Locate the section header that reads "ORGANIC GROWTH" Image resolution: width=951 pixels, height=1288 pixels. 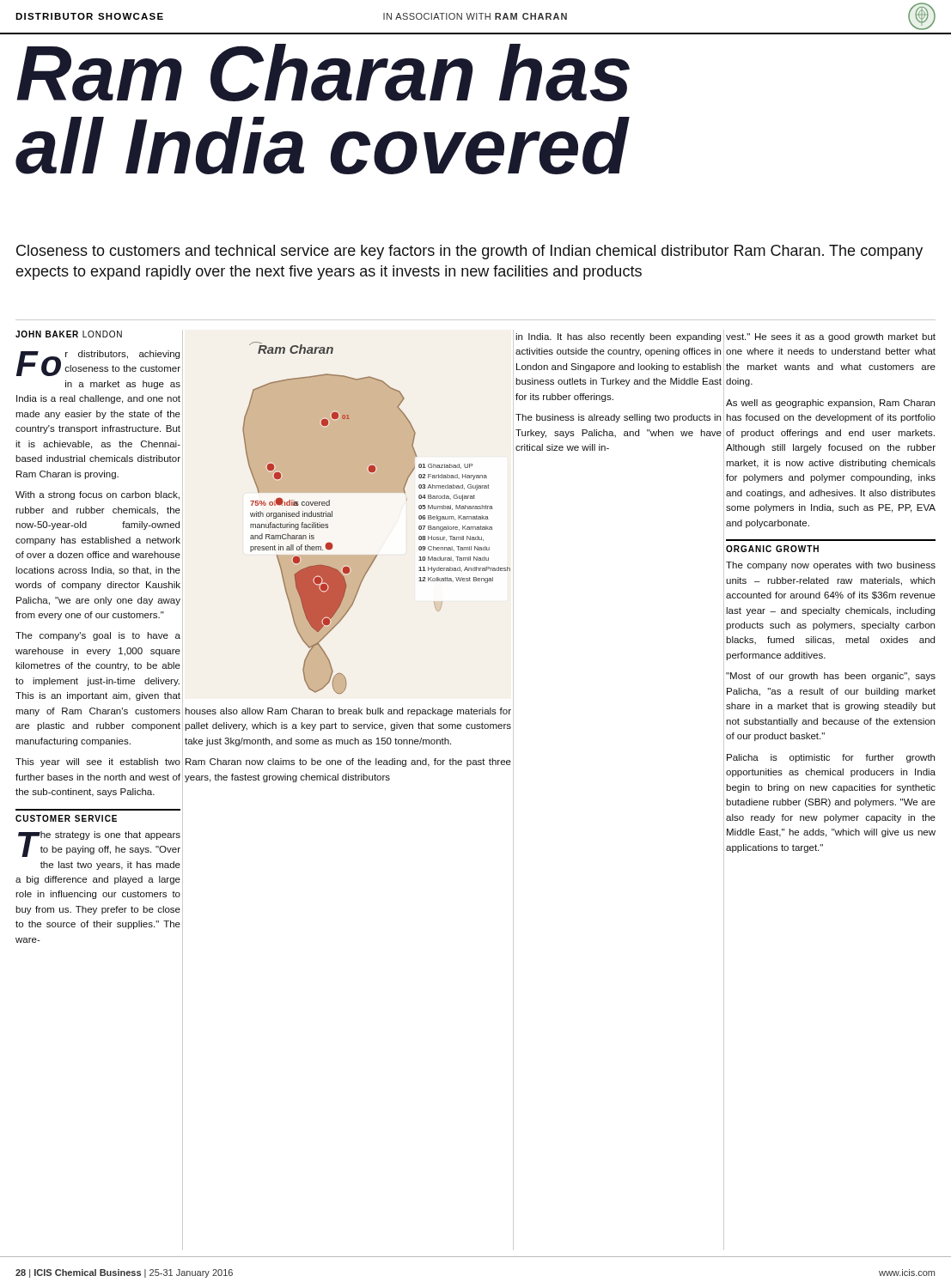pos(773,549)
